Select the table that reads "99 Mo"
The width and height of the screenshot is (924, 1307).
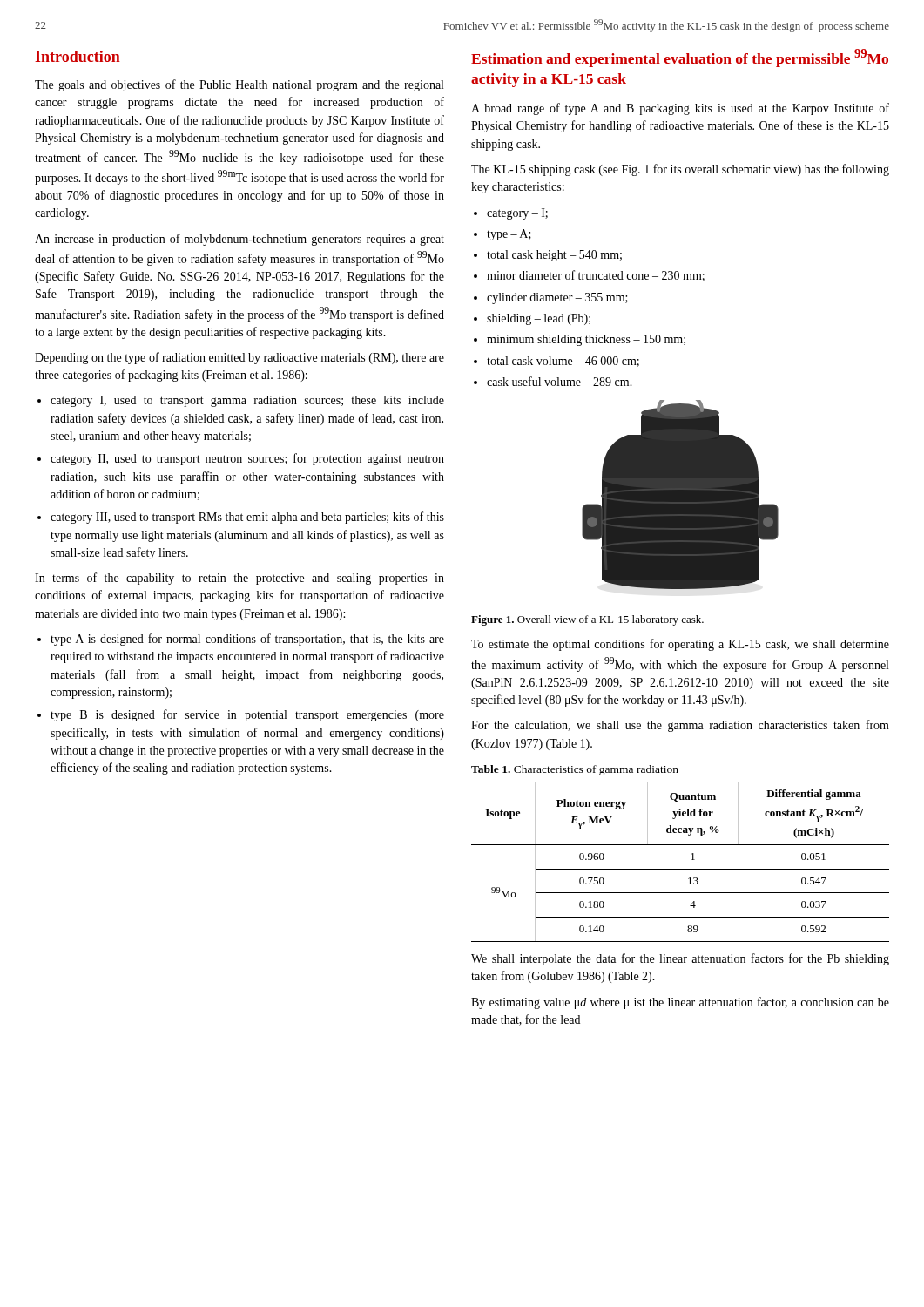680,862
